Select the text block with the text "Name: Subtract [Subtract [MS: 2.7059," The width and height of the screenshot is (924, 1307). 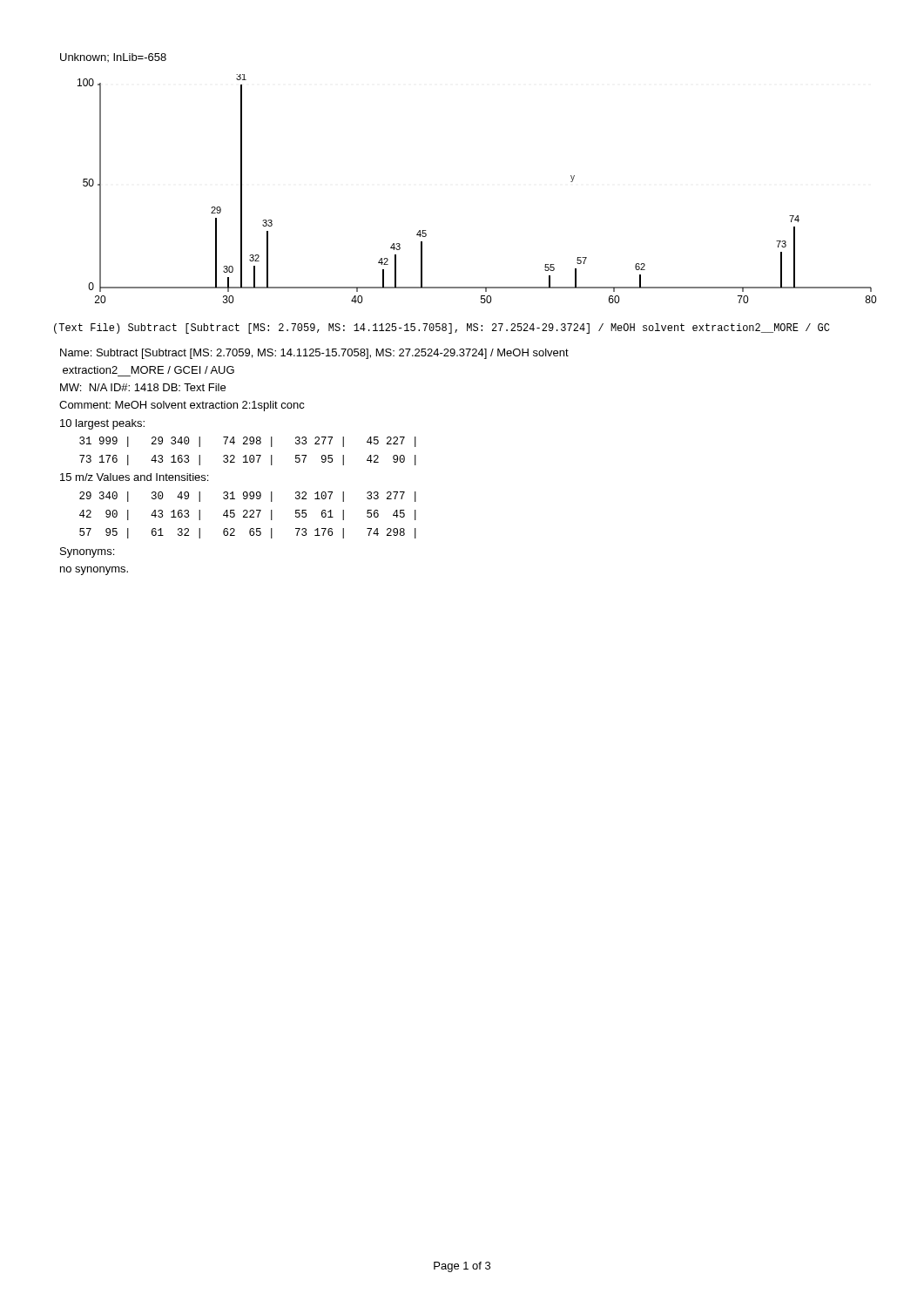[314, 460]
